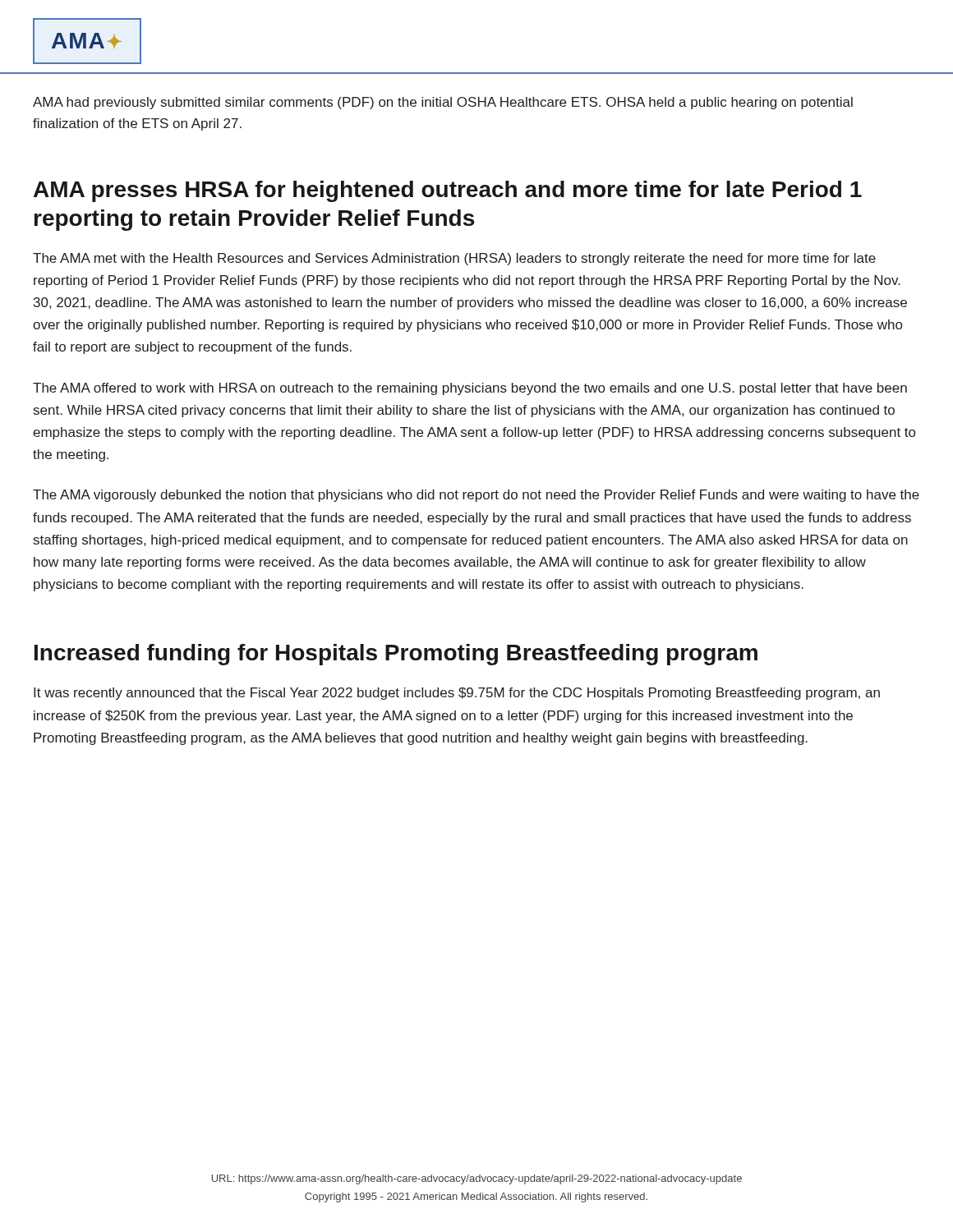Find the text block starting "AMA had previously submitted similar"
953x1232 pixels.
(x=443, y=113)
